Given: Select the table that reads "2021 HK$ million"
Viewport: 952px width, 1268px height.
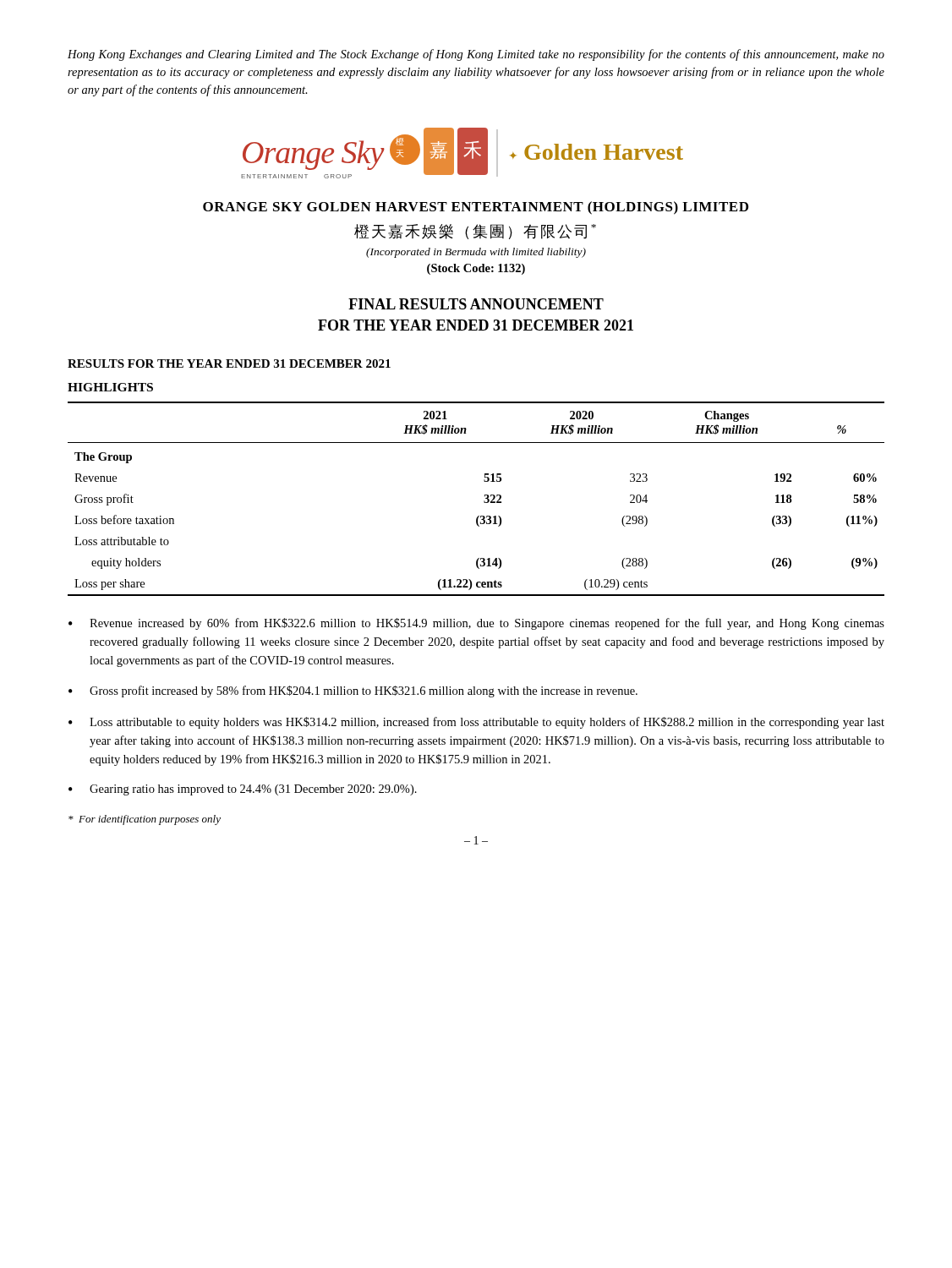Looking at the screenshot, I should tap(476, 499).
